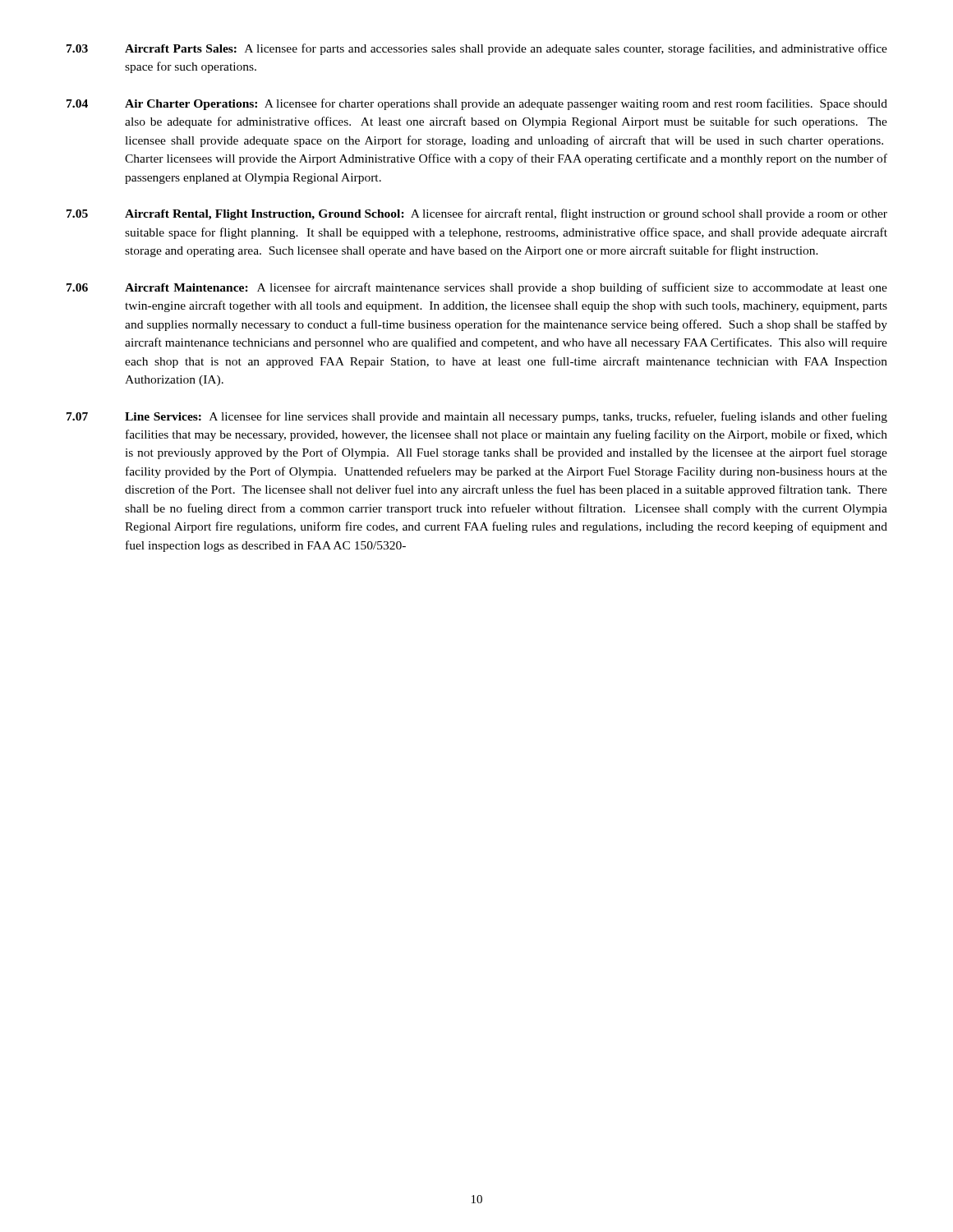Screen dimensions: 1232x953
Task: Where is the passage that starts "7.04 Air Charter Operations:"?
Action: click(476, 141)
